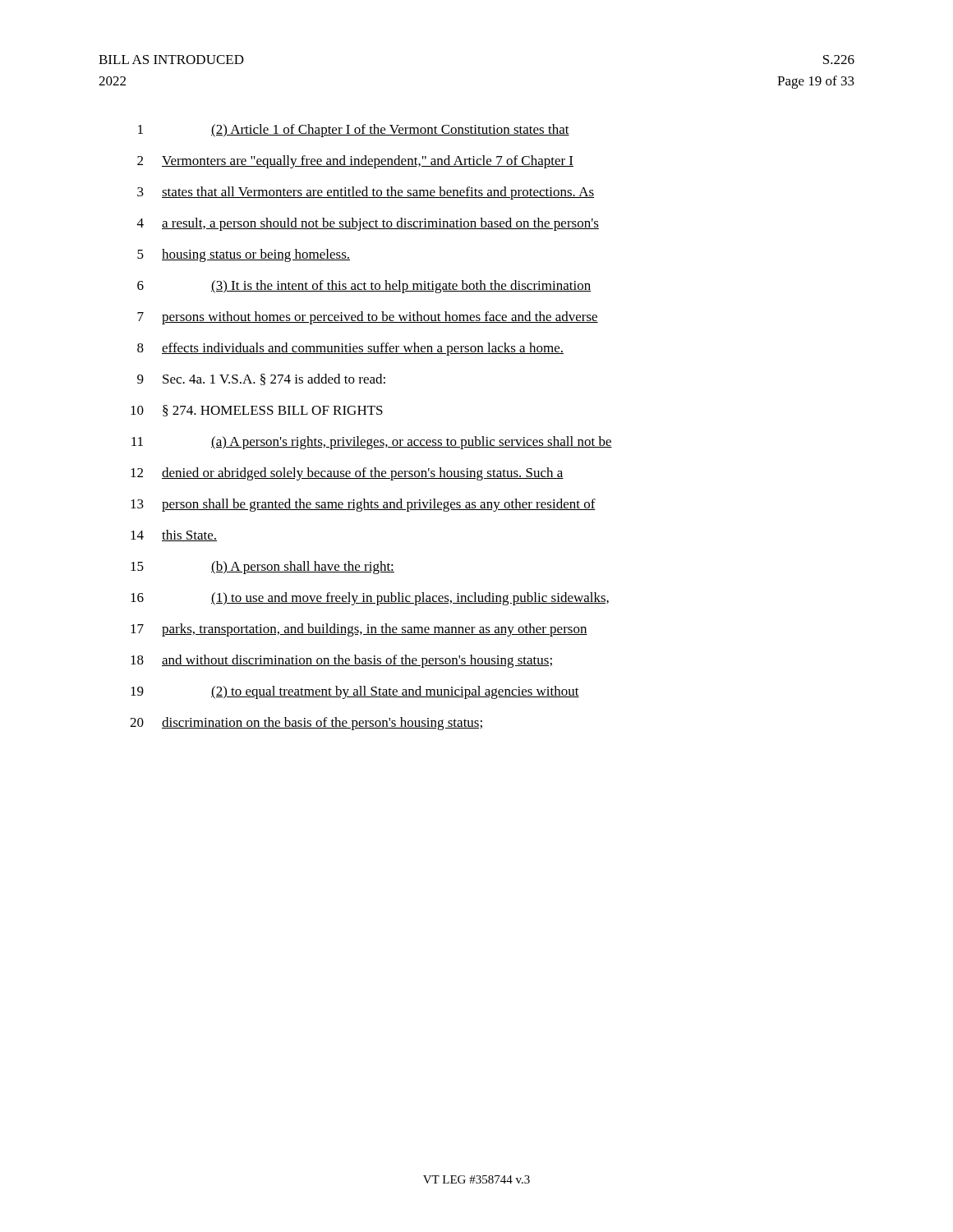Find the block on this page that starts "13 person shall be granted the same rights"
The height and width of the screenshot is (1232, 953).
click(x=476, y=504)
